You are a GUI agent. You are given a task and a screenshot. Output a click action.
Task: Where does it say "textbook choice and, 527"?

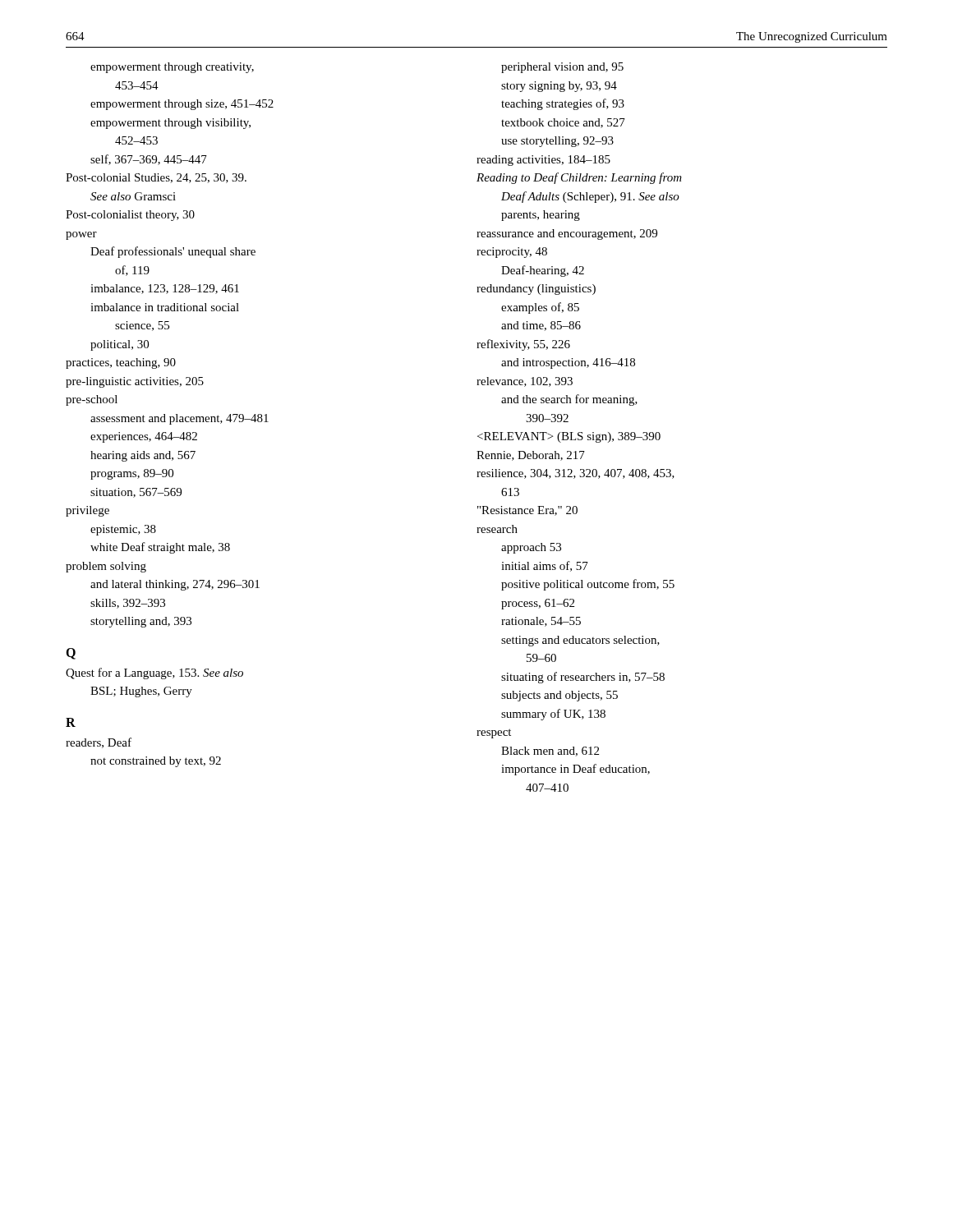tap(563, 122)
